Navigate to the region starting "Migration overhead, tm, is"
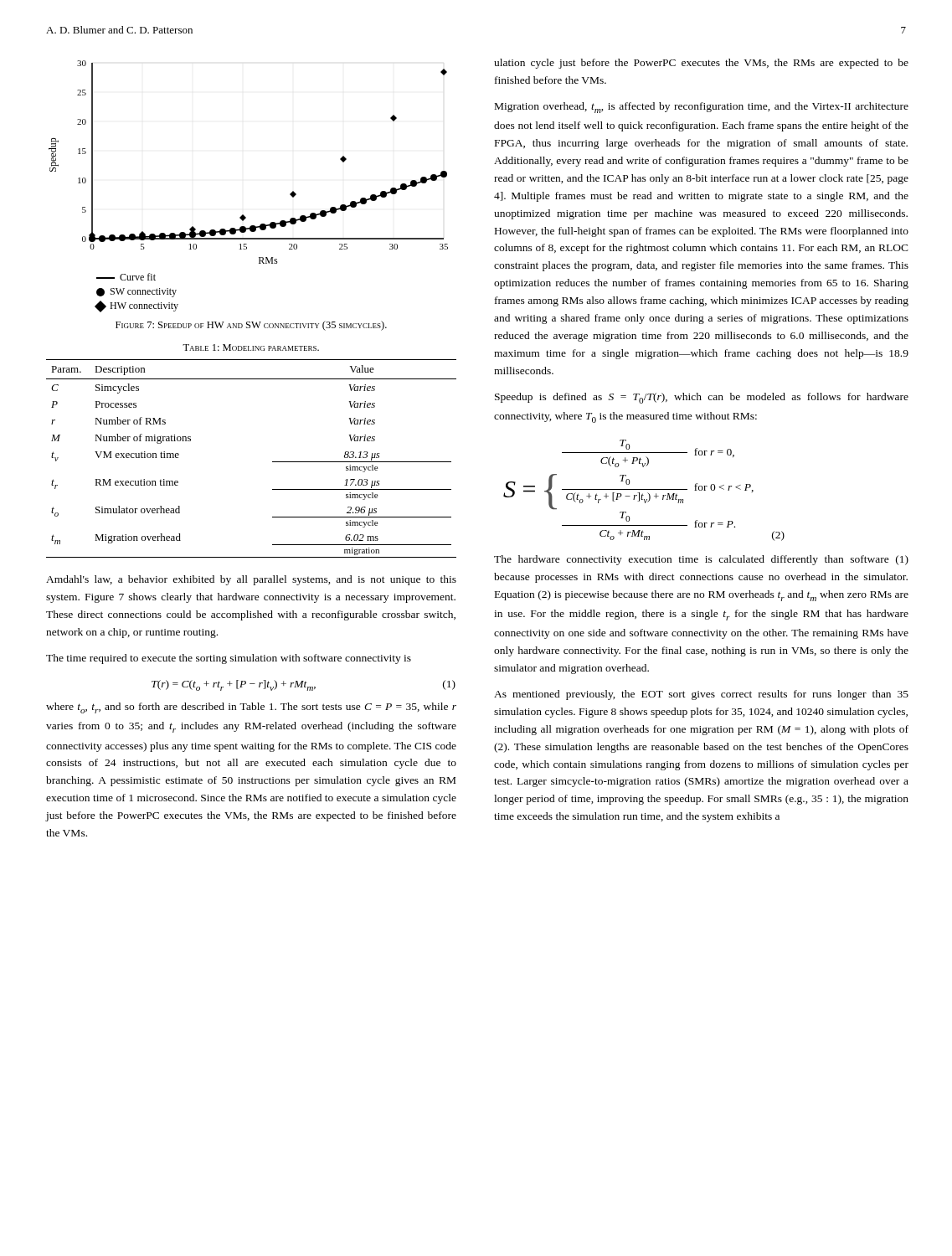The height and width of the screenshot is (1256, 952). tap(701, 238)
